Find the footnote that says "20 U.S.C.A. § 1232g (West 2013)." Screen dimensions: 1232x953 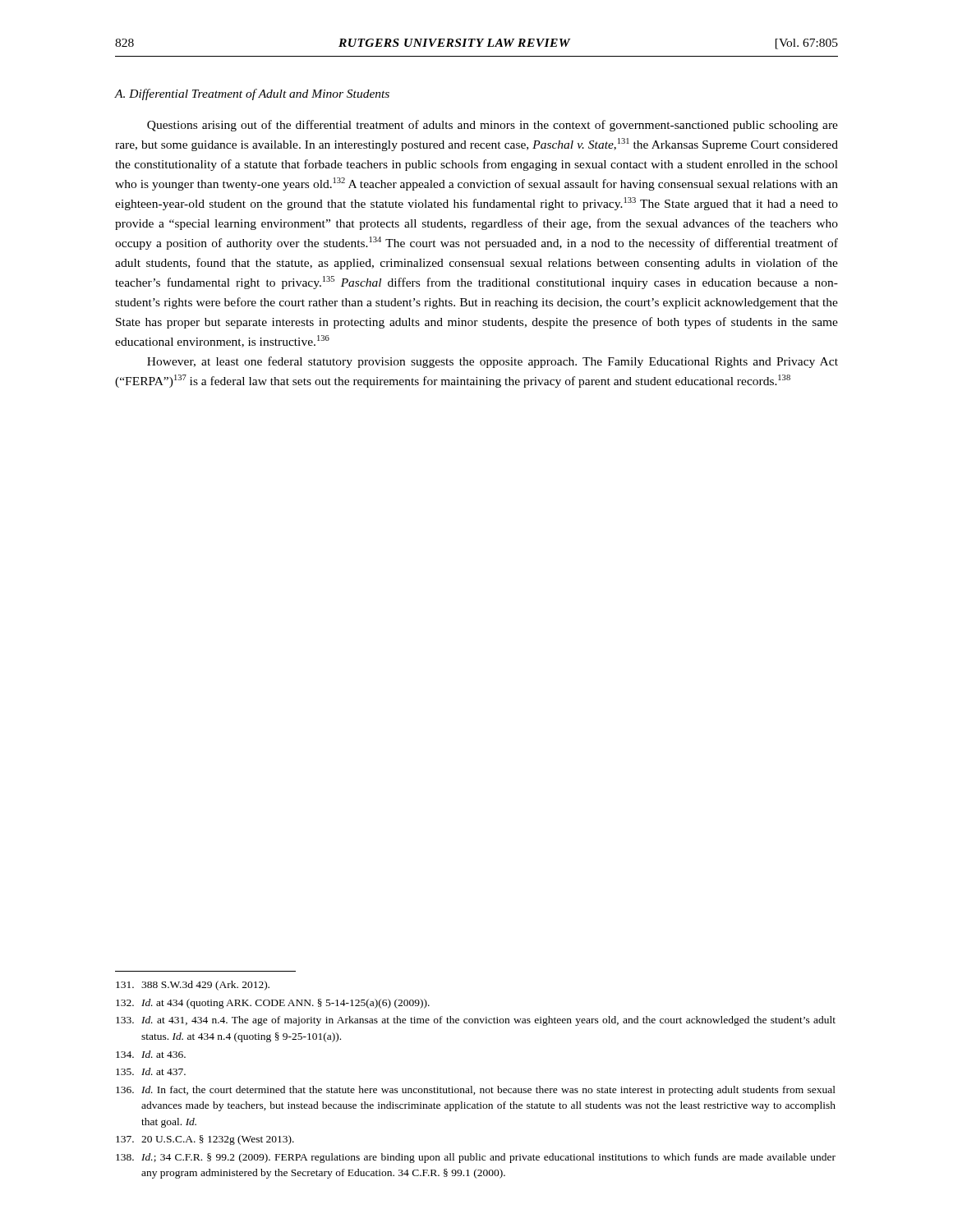pyautogui.click(x=205, y=1140)
